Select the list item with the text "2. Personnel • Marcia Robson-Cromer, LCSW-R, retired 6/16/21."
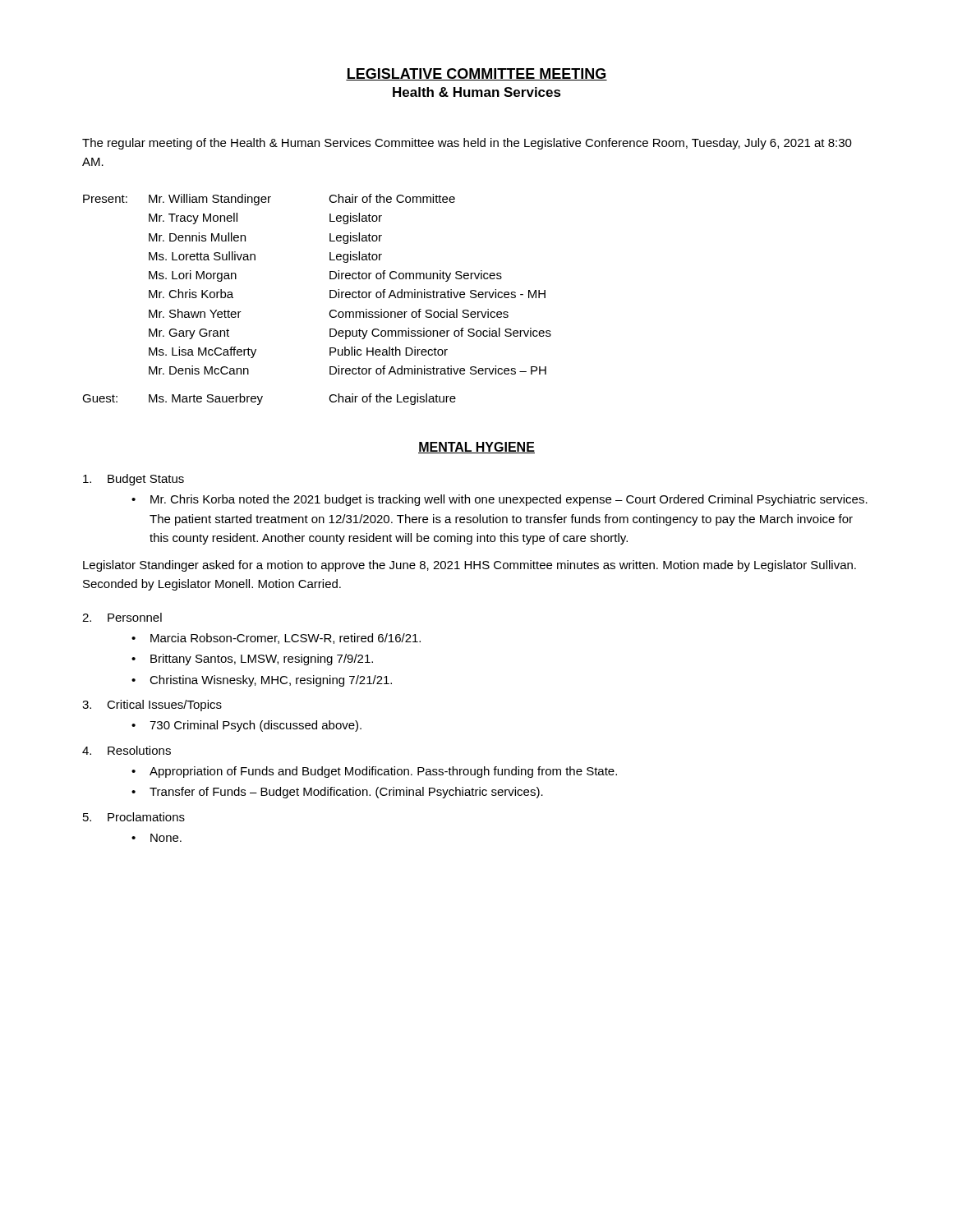This screenshot has height=1232, width=953. click(x=122, y=617)
